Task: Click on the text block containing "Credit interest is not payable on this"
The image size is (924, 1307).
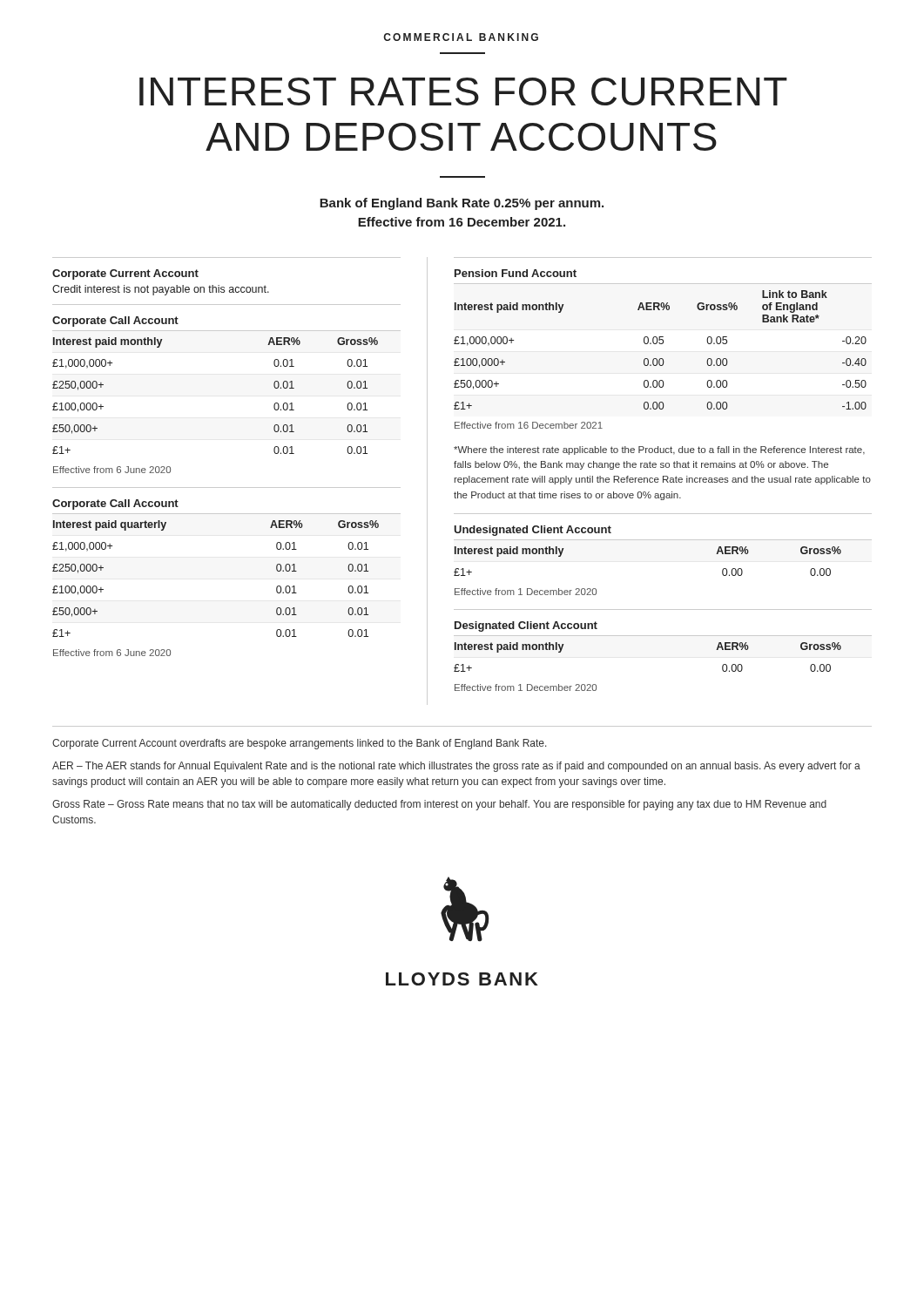Action: coord(161,289)
